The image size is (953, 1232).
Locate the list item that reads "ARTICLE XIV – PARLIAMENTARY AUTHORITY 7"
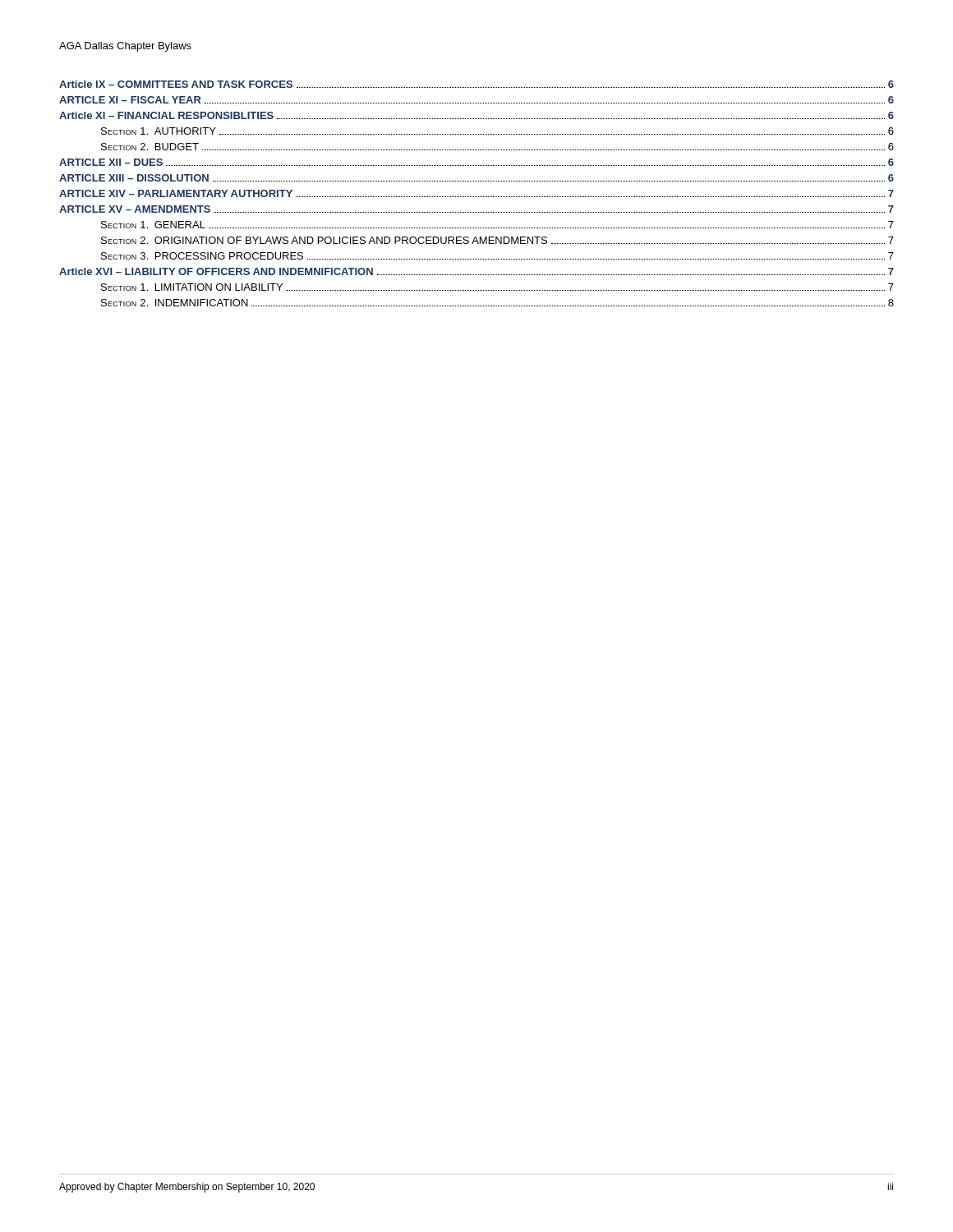pos(476,193)
